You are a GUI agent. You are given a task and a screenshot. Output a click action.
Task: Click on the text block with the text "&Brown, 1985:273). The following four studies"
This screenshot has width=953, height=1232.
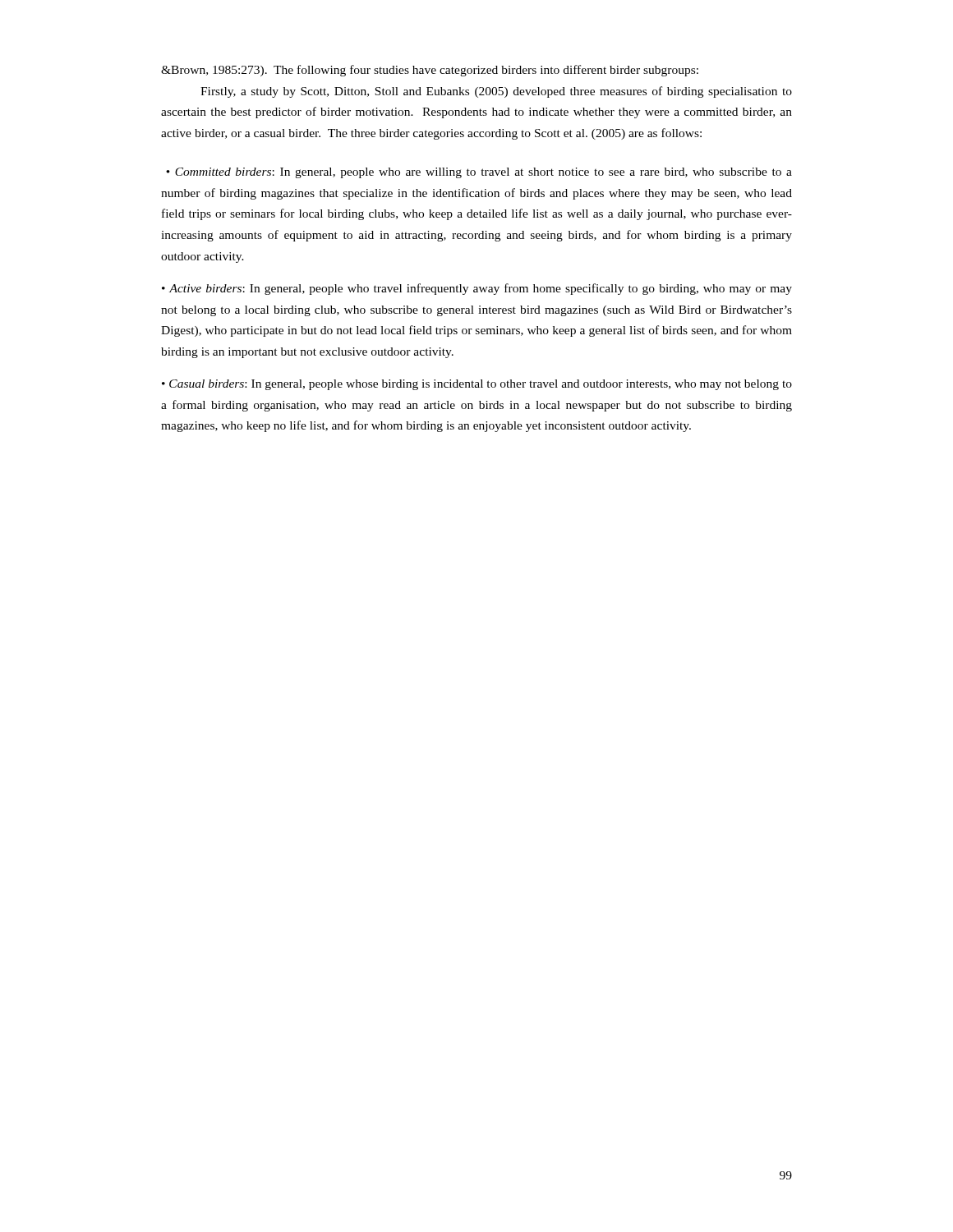[476, 70]
